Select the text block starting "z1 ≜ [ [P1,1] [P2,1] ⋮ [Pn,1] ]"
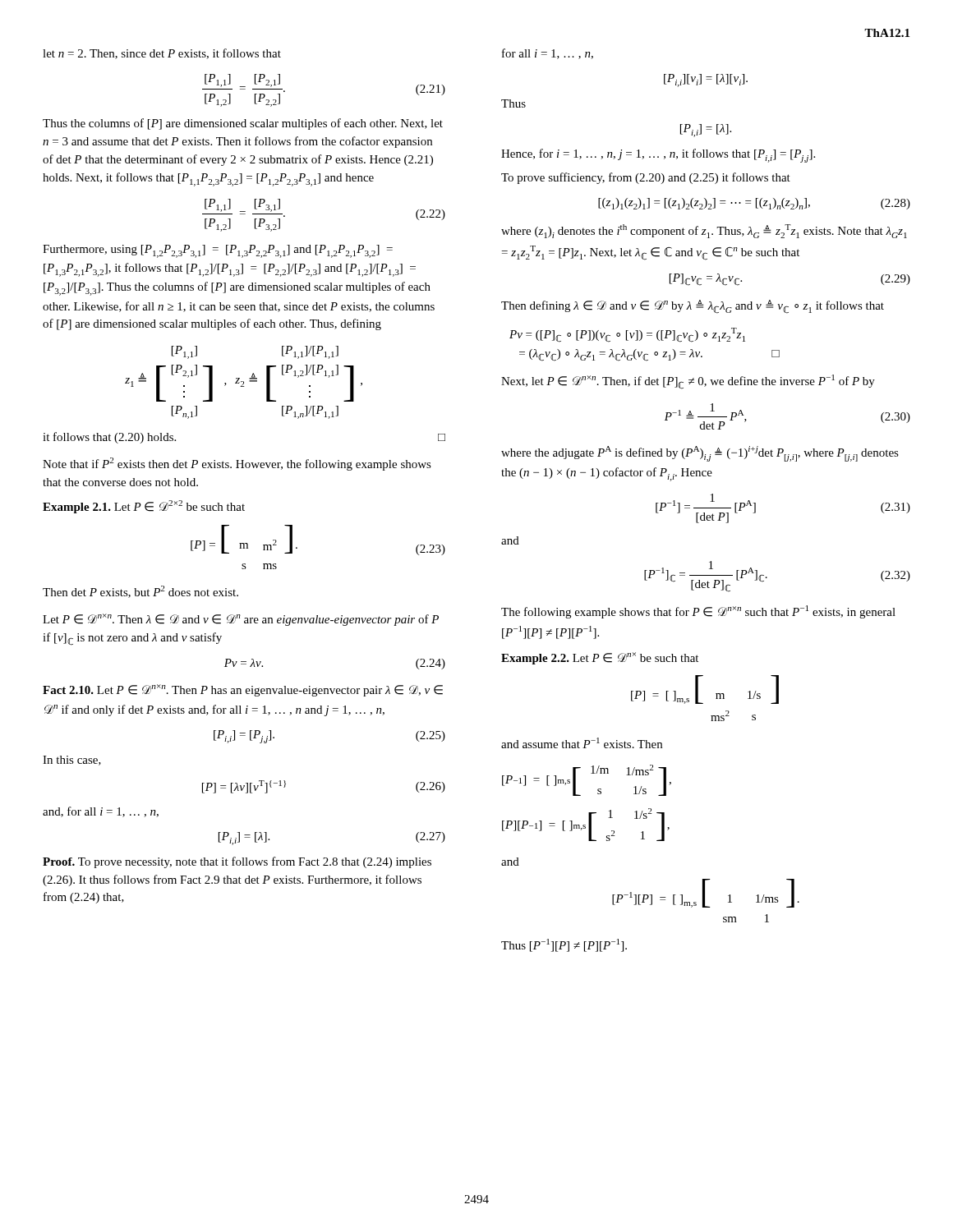 tap(244, 381)
